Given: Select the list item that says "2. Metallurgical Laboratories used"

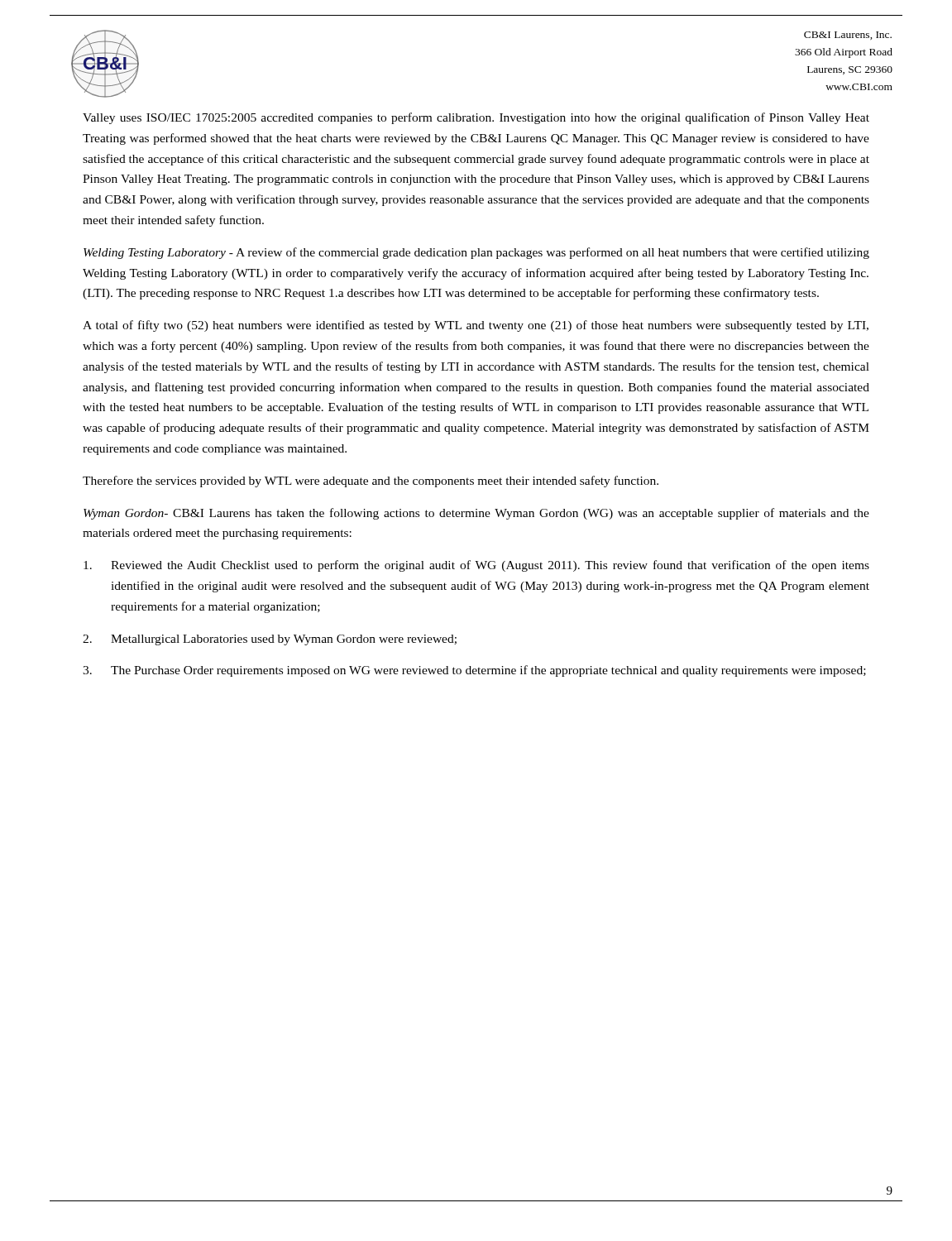Looking at the screenshot, I should 270,640.
